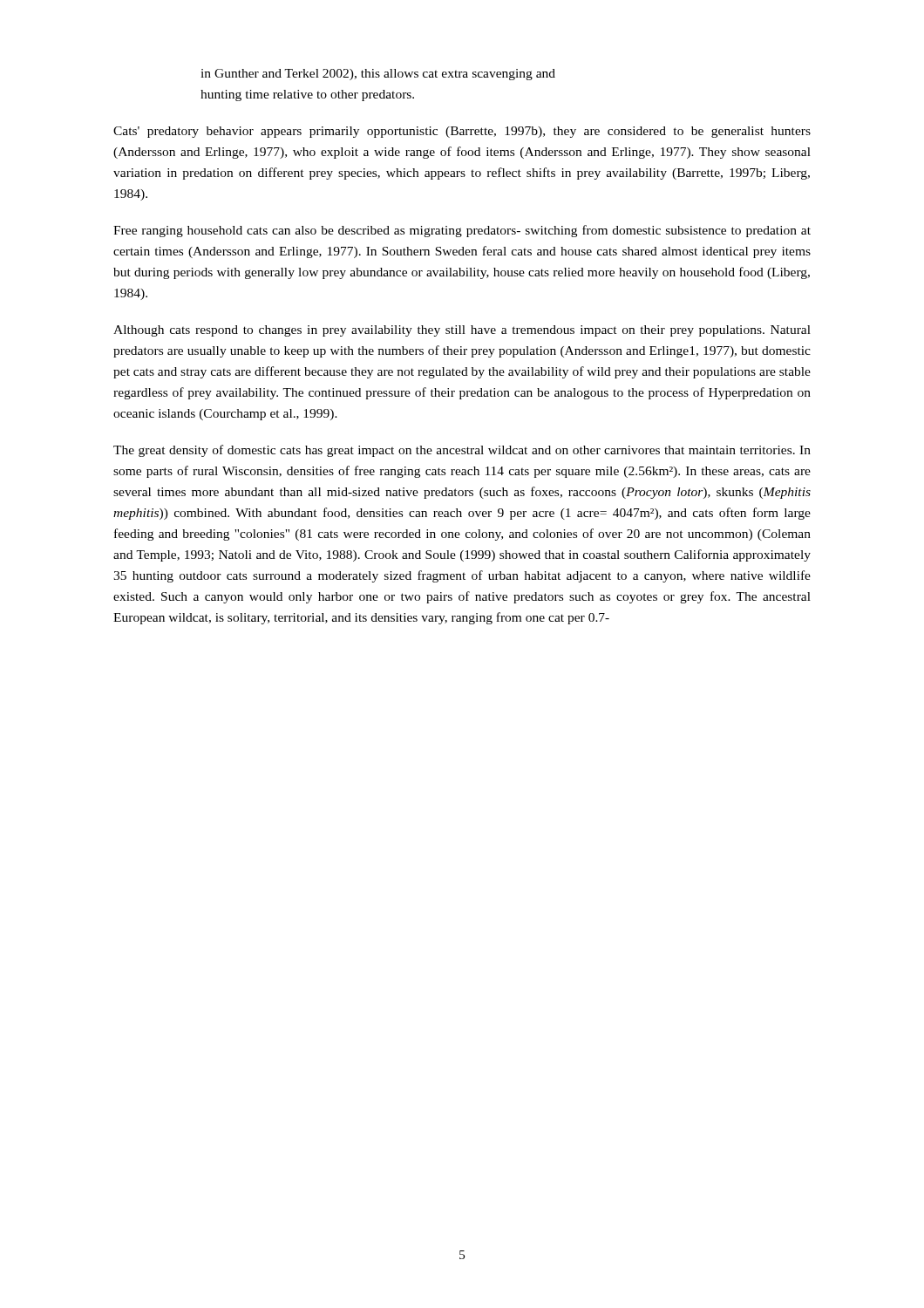Find the block on this page that starts "Although cats respond to changes in prey"

pyautogui.click(x=462, y=371)
